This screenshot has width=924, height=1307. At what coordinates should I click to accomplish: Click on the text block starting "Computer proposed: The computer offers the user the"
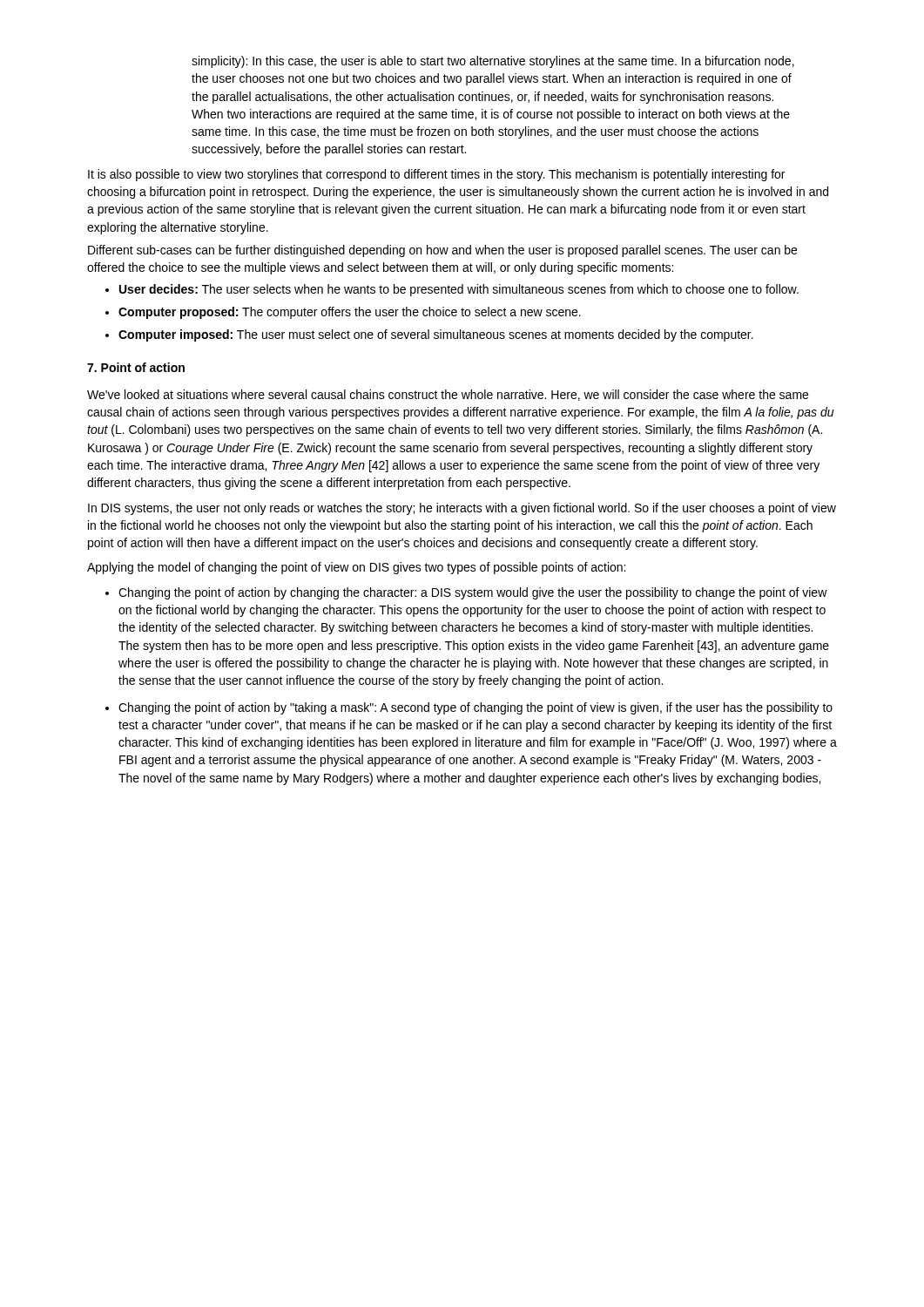(350, 312)
